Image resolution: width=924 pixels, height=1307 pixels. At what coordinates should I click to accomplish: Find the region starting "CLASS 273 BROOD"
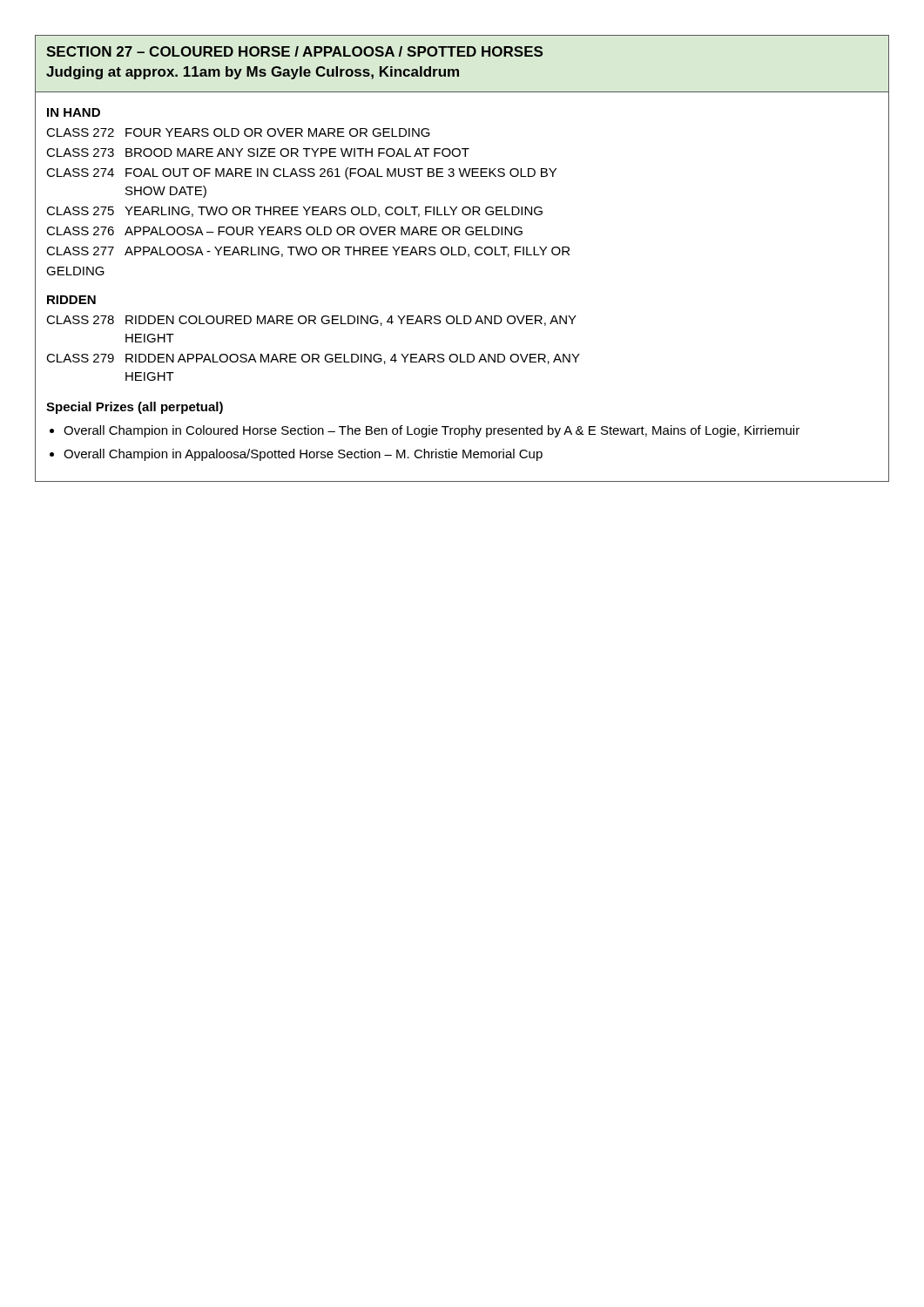462,152
